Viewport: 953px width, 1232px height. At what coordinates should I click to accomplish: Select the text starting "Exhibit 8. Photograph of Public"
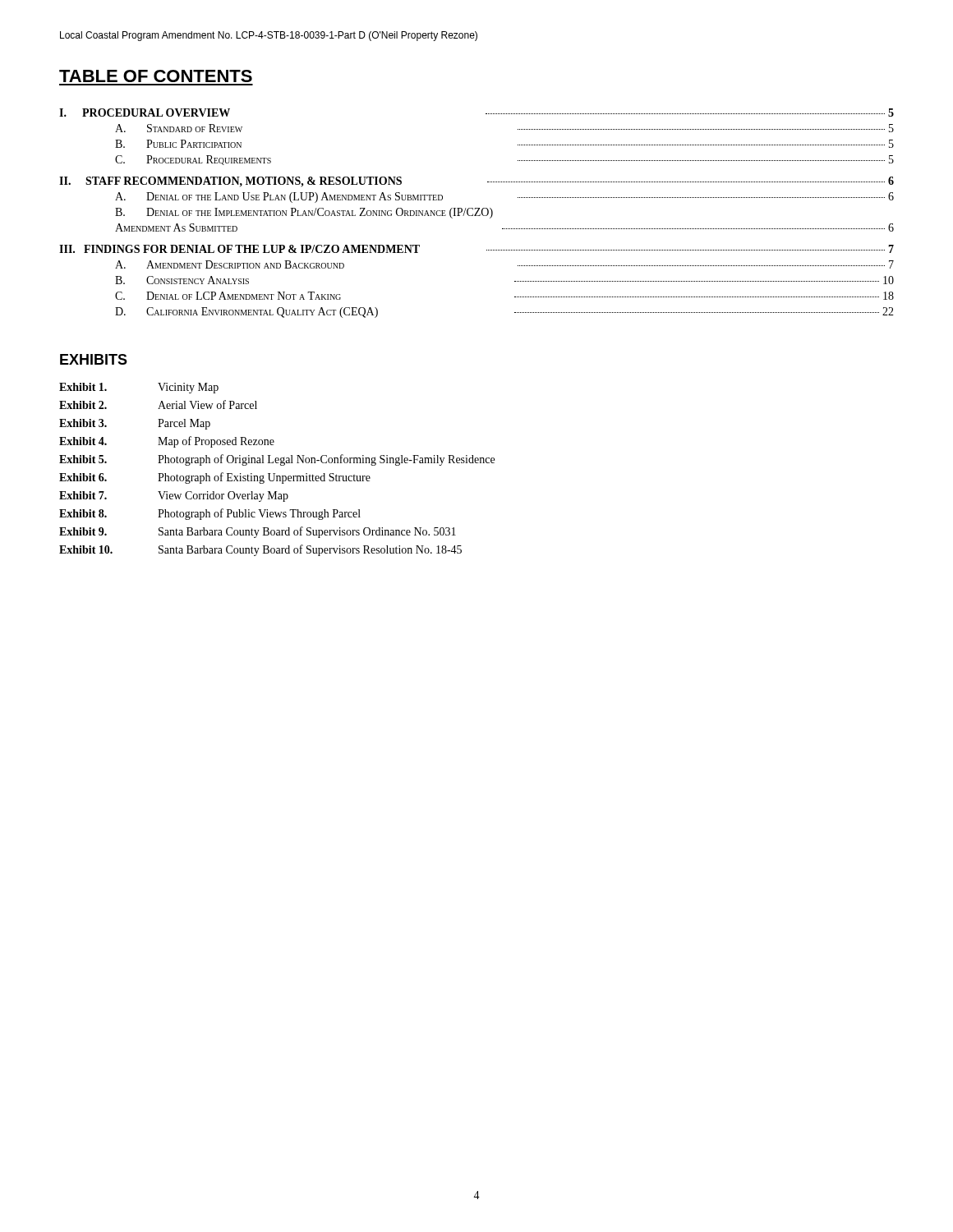[277, 514]
